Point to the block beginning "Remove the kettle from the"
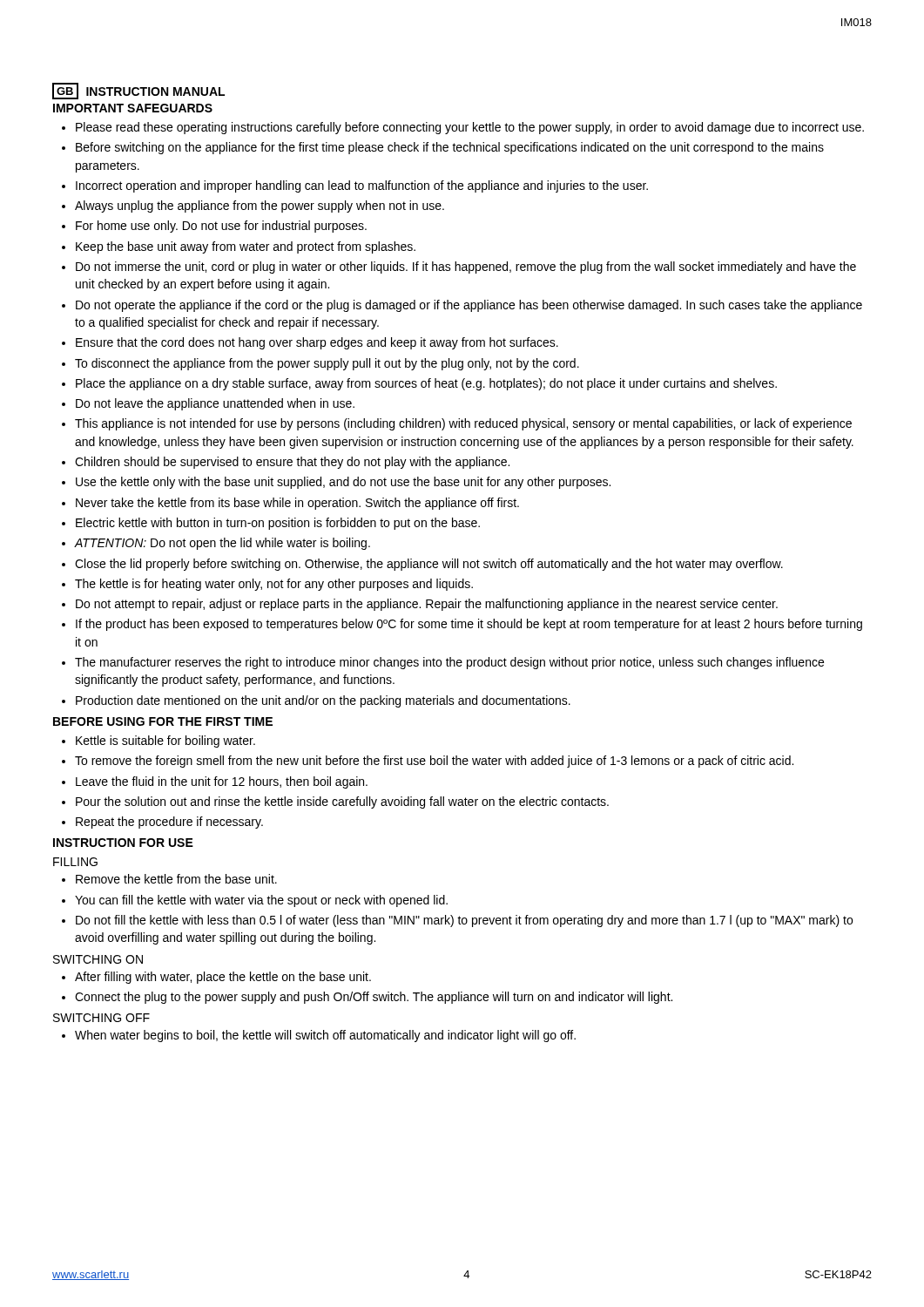The width and height of the screenshot is (924, 1307). [x=176, y=879]
